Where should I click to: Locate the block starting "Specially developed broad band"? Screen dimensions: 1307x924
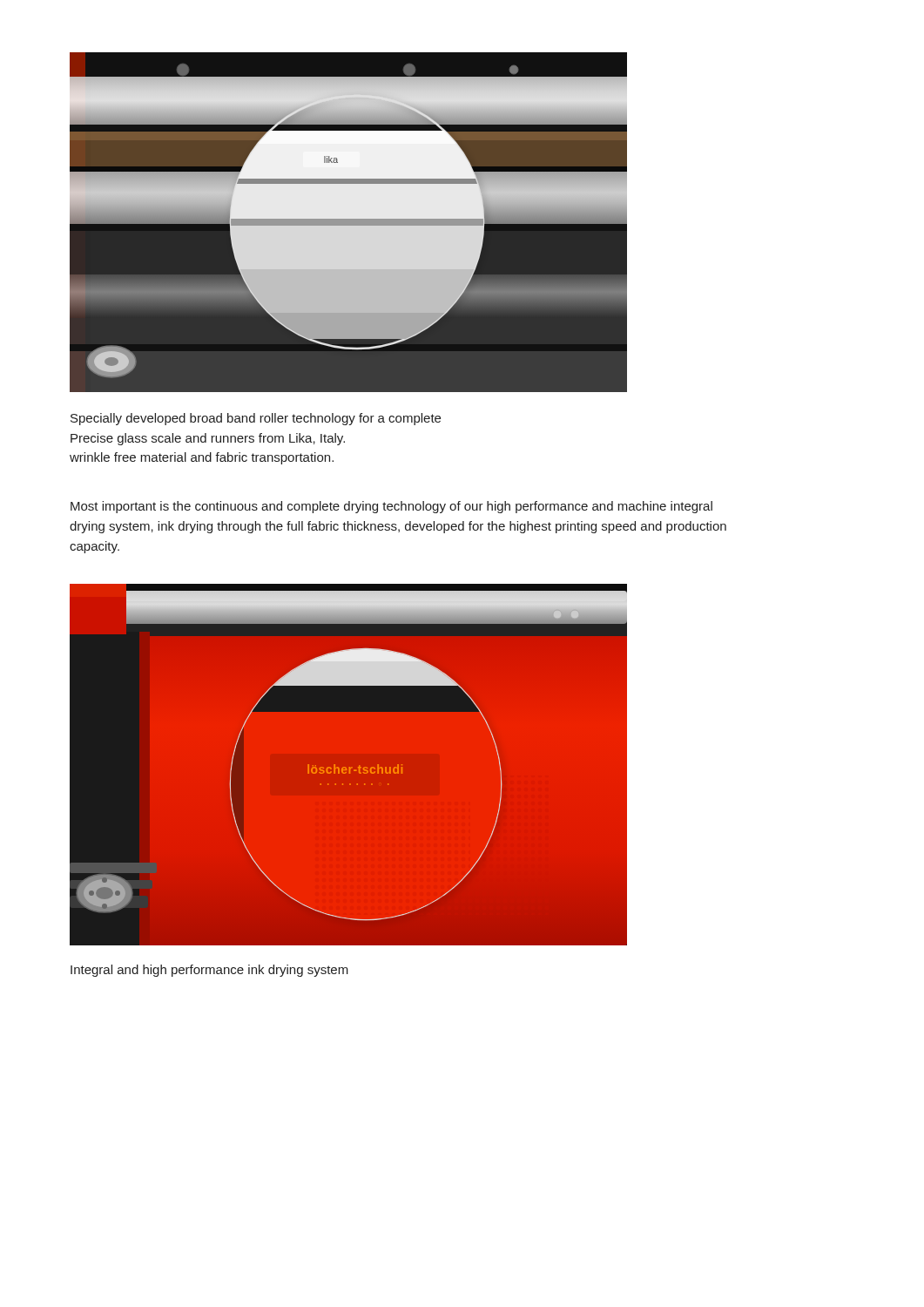[x=256, y=437]
